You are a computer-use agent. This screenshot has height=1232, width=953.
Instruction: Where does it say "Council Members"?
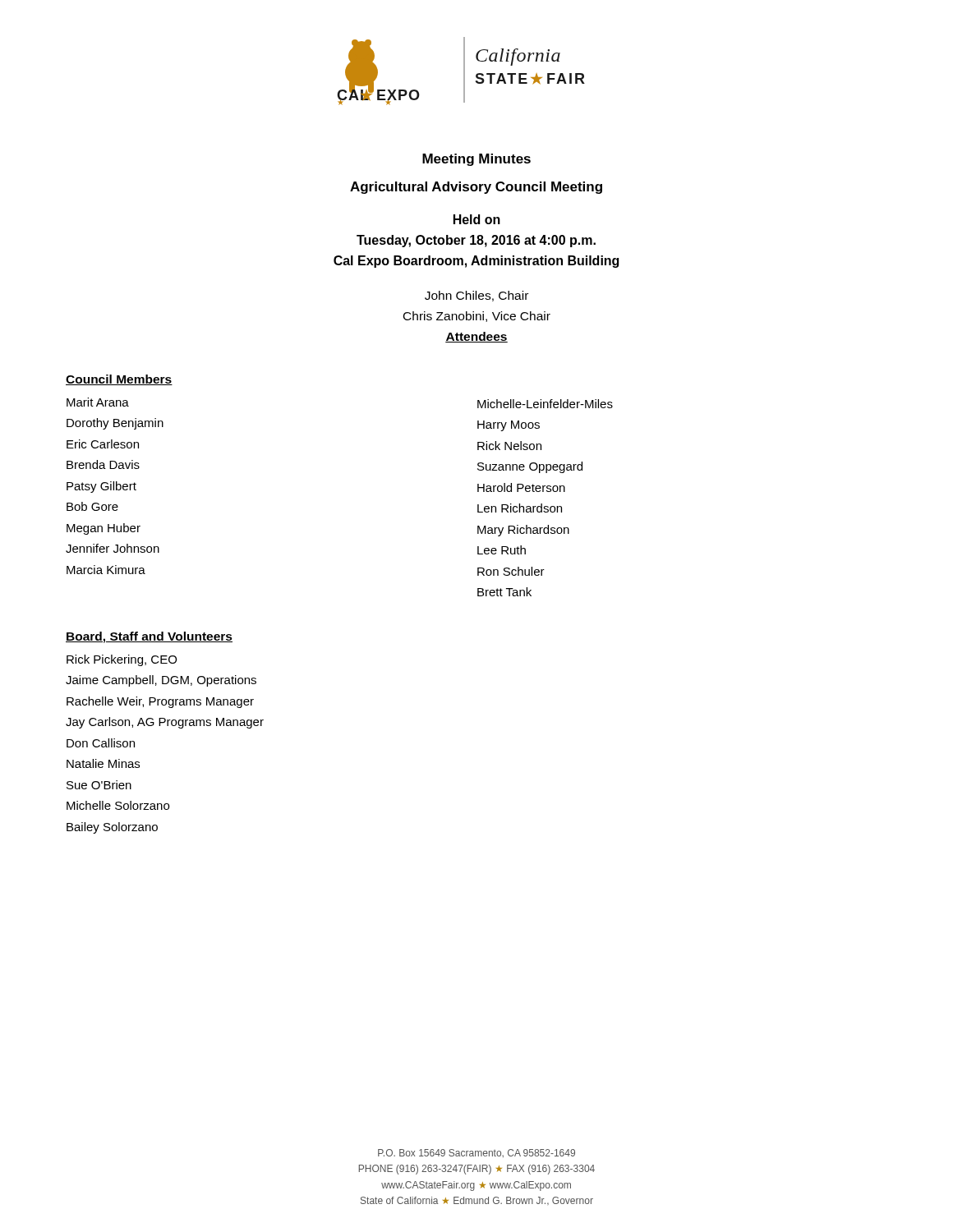coord(119,379)
